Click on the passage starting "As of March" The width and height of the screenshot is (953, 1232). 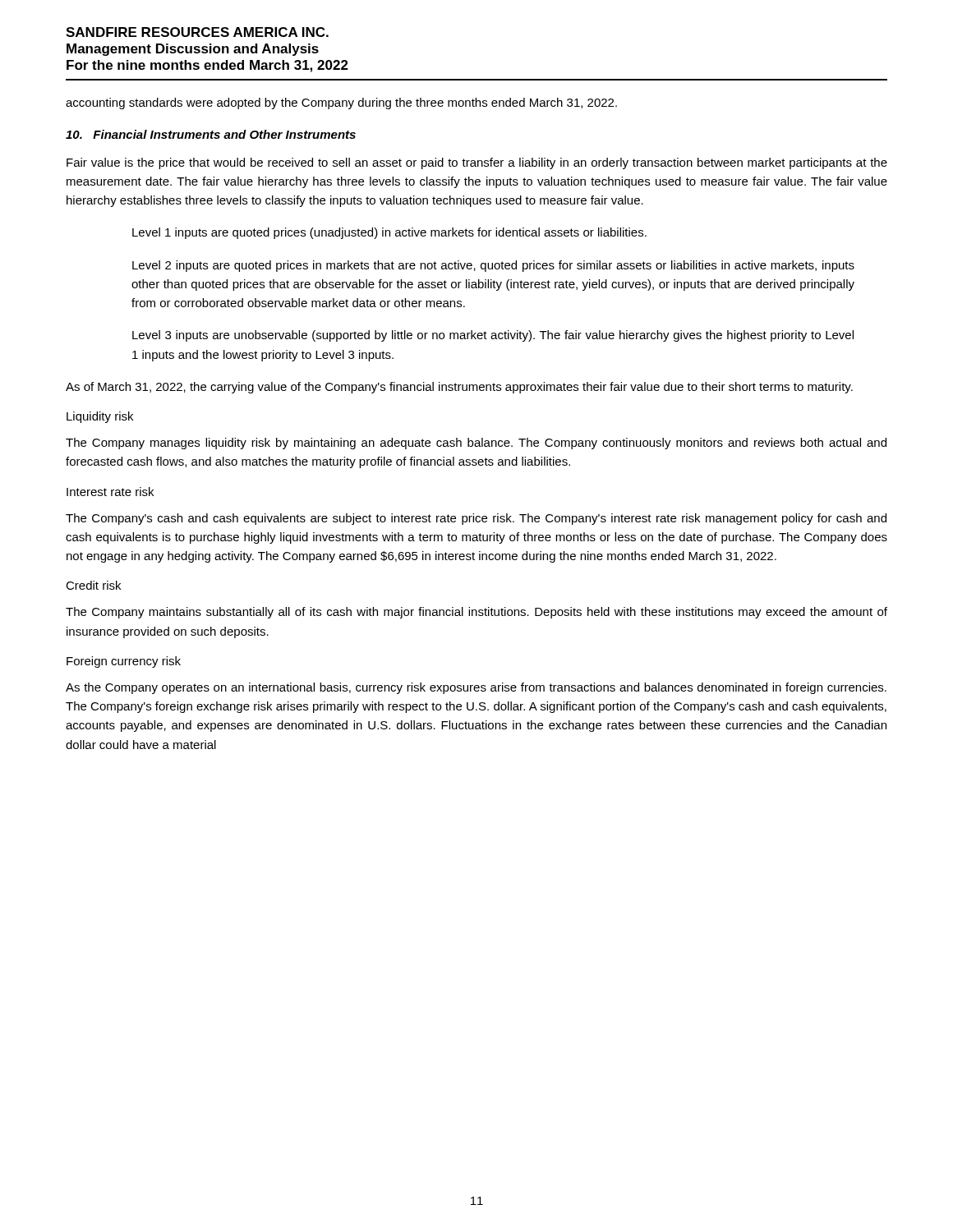(x=460, y=386)
